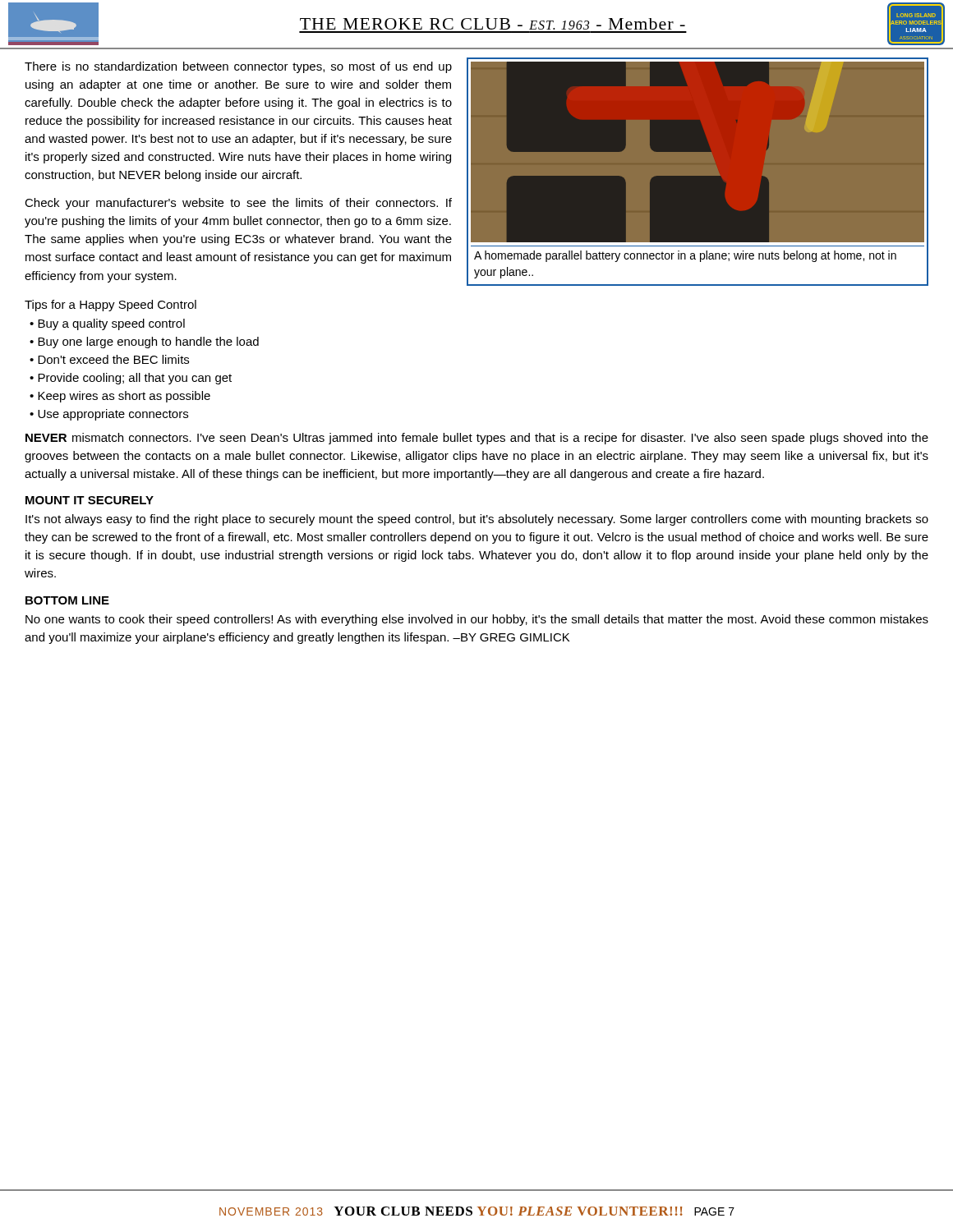Find the text that reads "Tips for a Happy Speed Control"
This screenshot has width=953, height=1232.
(111, 304)
